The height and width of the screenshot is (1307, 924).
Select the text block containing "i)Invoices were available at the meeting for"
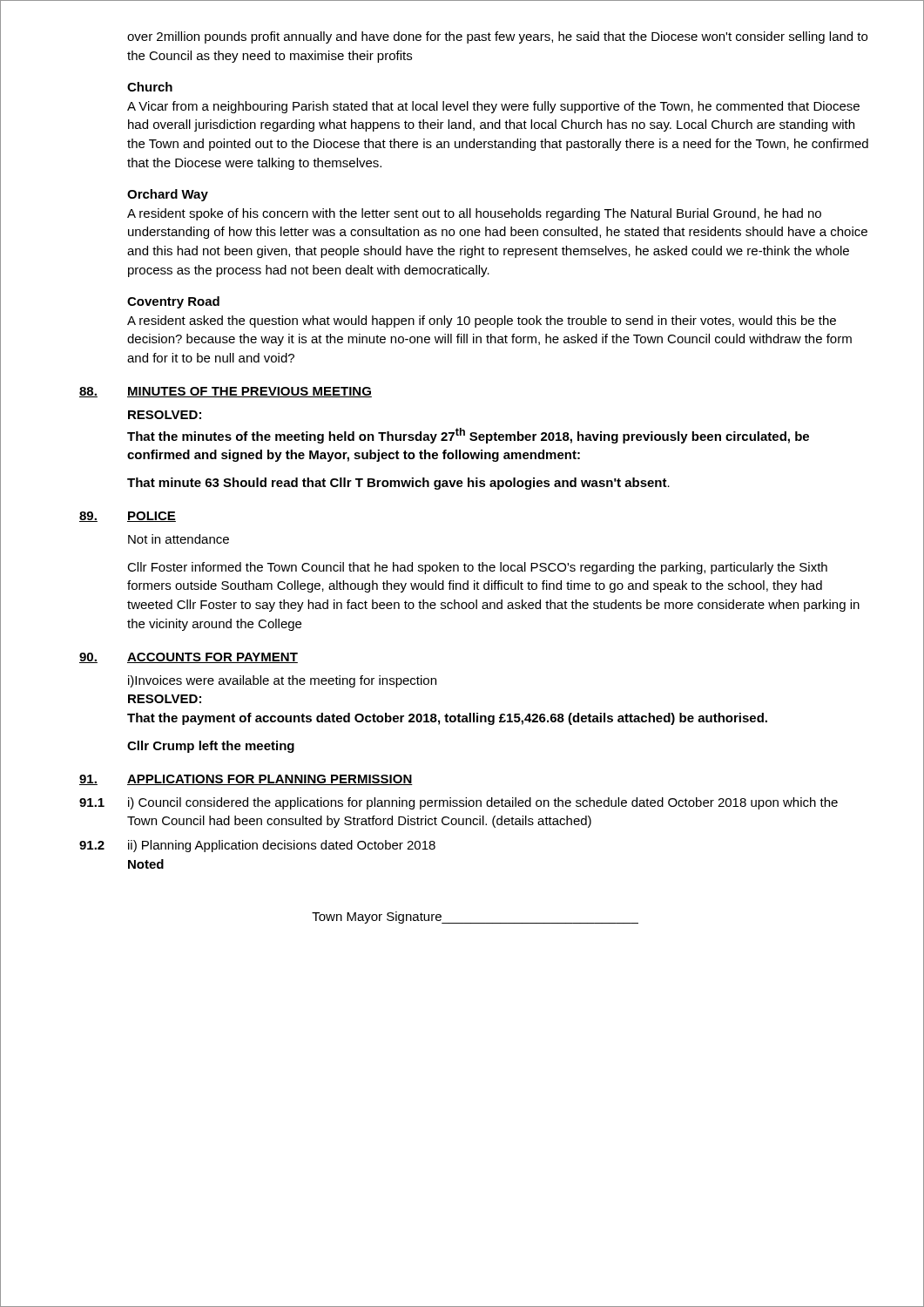282,681
